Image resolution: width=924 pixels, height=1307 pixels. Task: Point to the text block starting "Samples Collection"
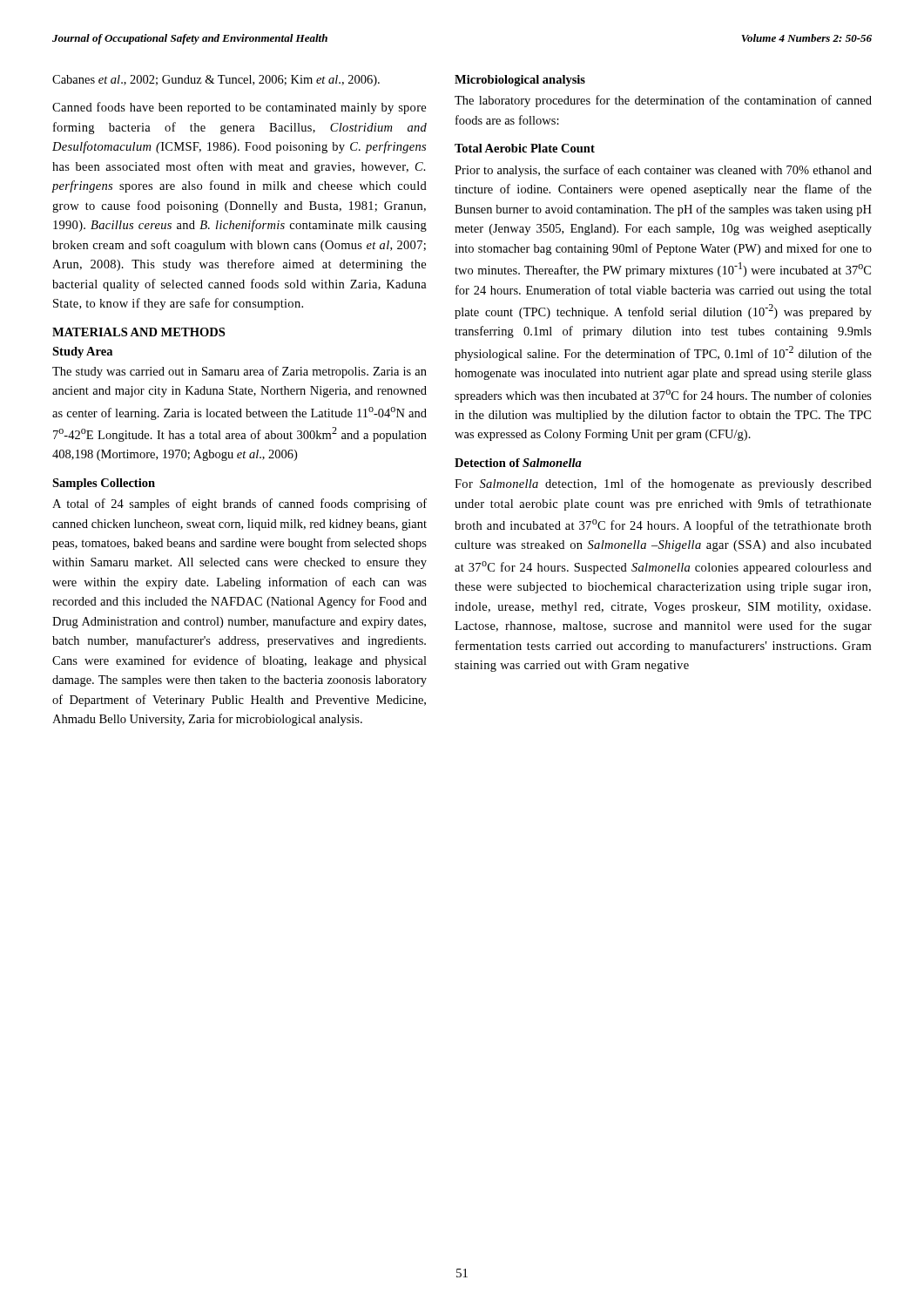pyautogui.click(x=104, y=484)
